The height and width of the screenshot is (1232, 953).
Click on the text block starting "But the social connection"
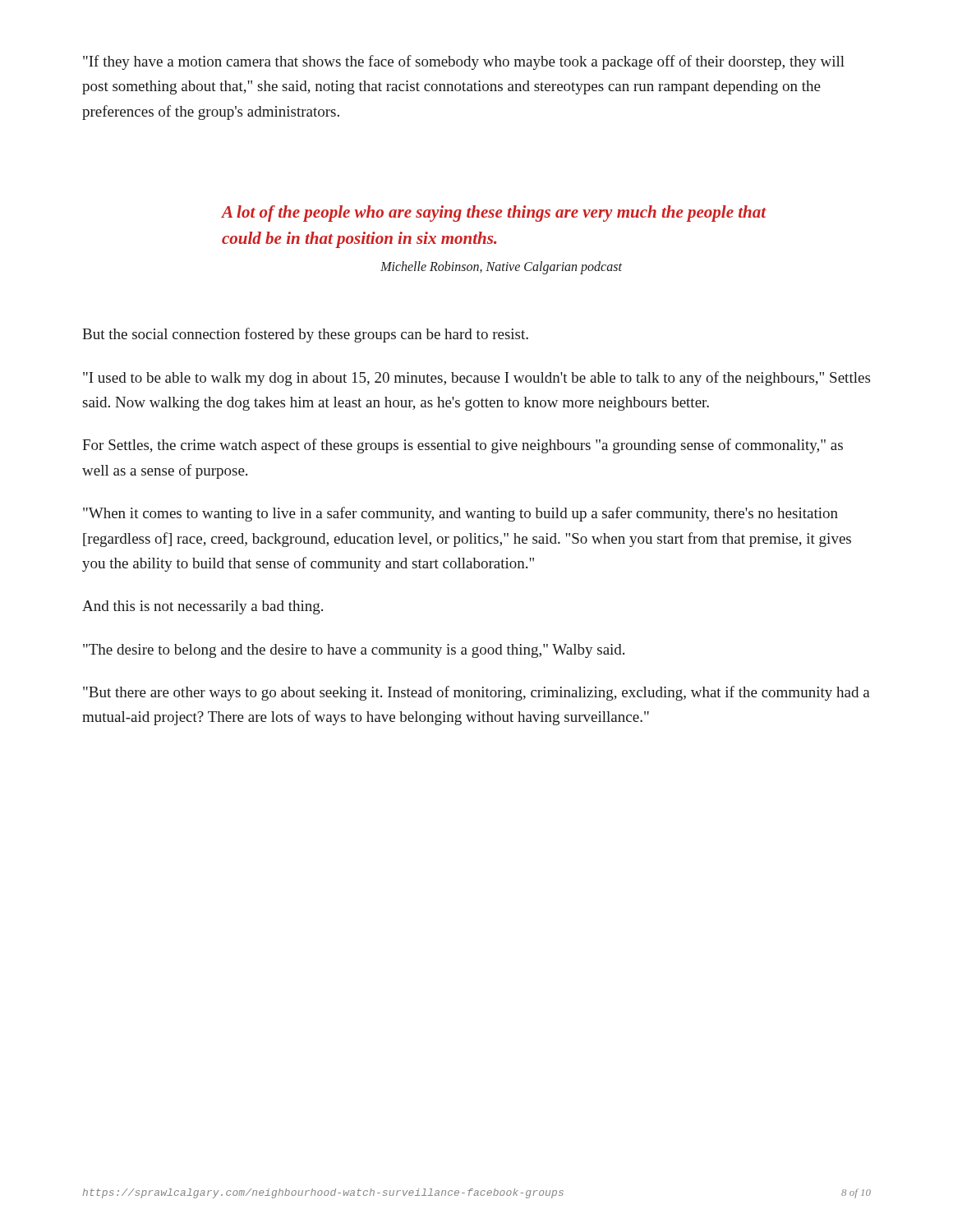(x=306, y=334)
